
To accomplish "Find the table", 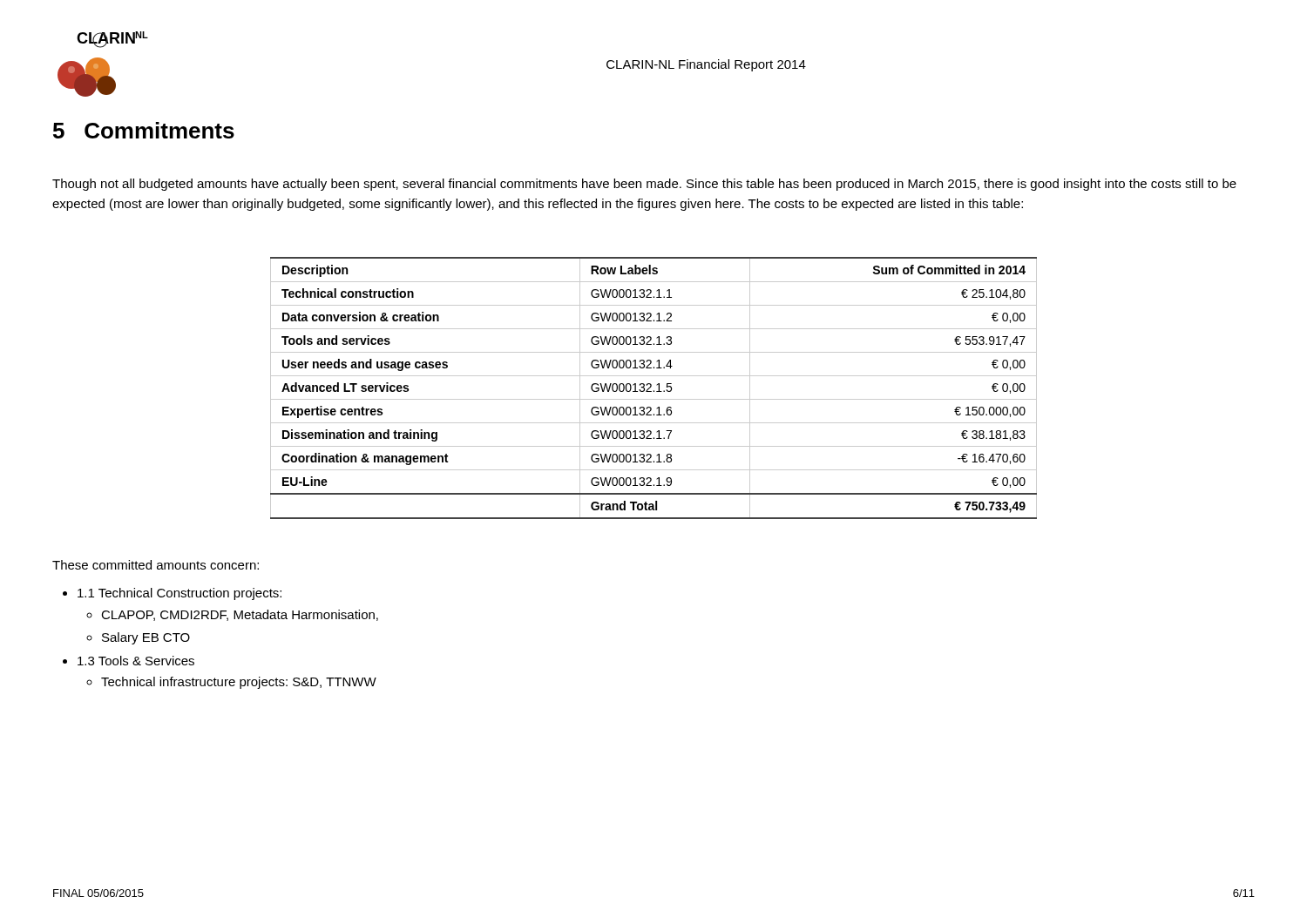I will 654,388.
